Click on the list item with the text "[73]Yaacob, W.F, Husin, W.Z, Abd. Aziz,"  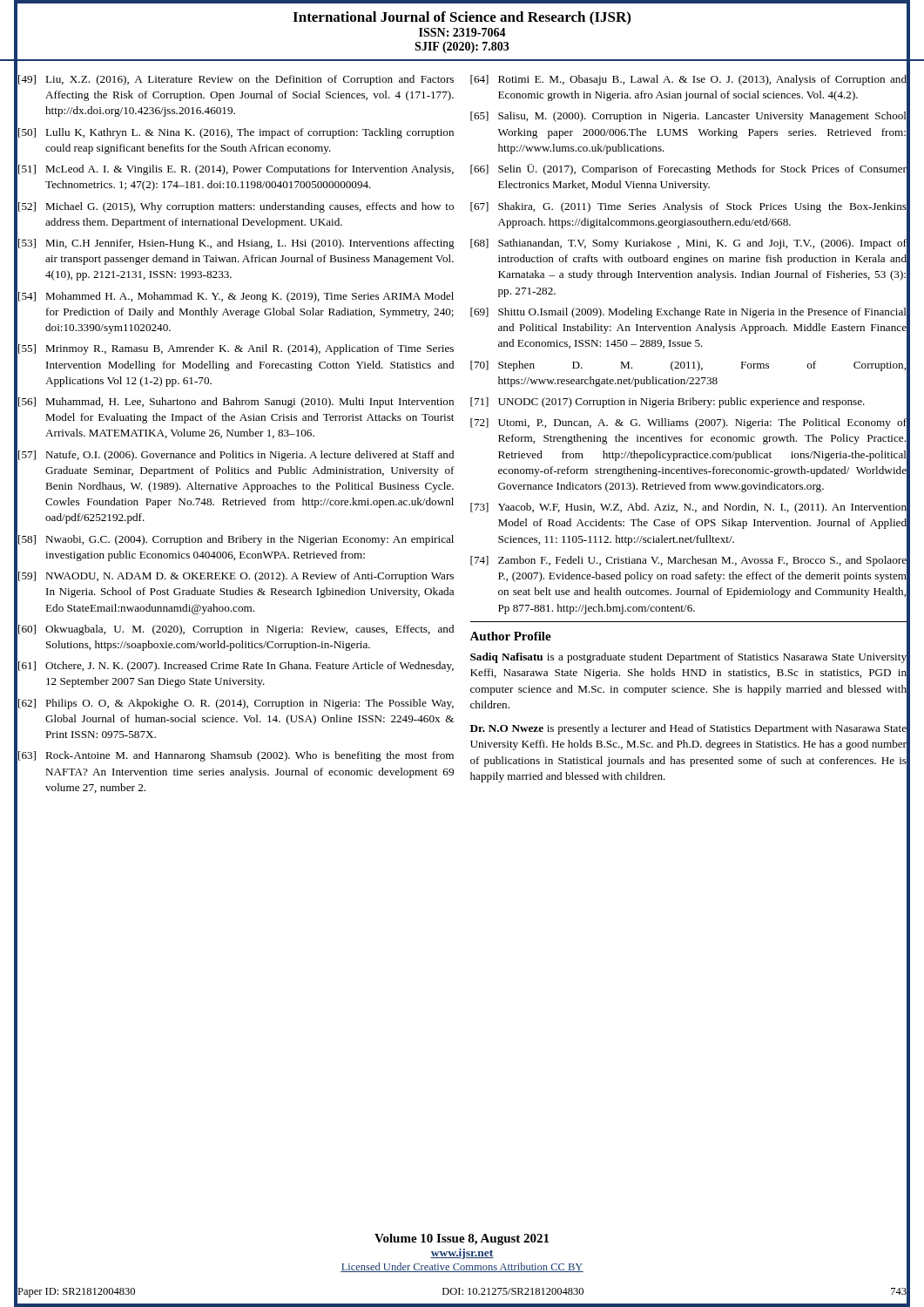point(688,523)
